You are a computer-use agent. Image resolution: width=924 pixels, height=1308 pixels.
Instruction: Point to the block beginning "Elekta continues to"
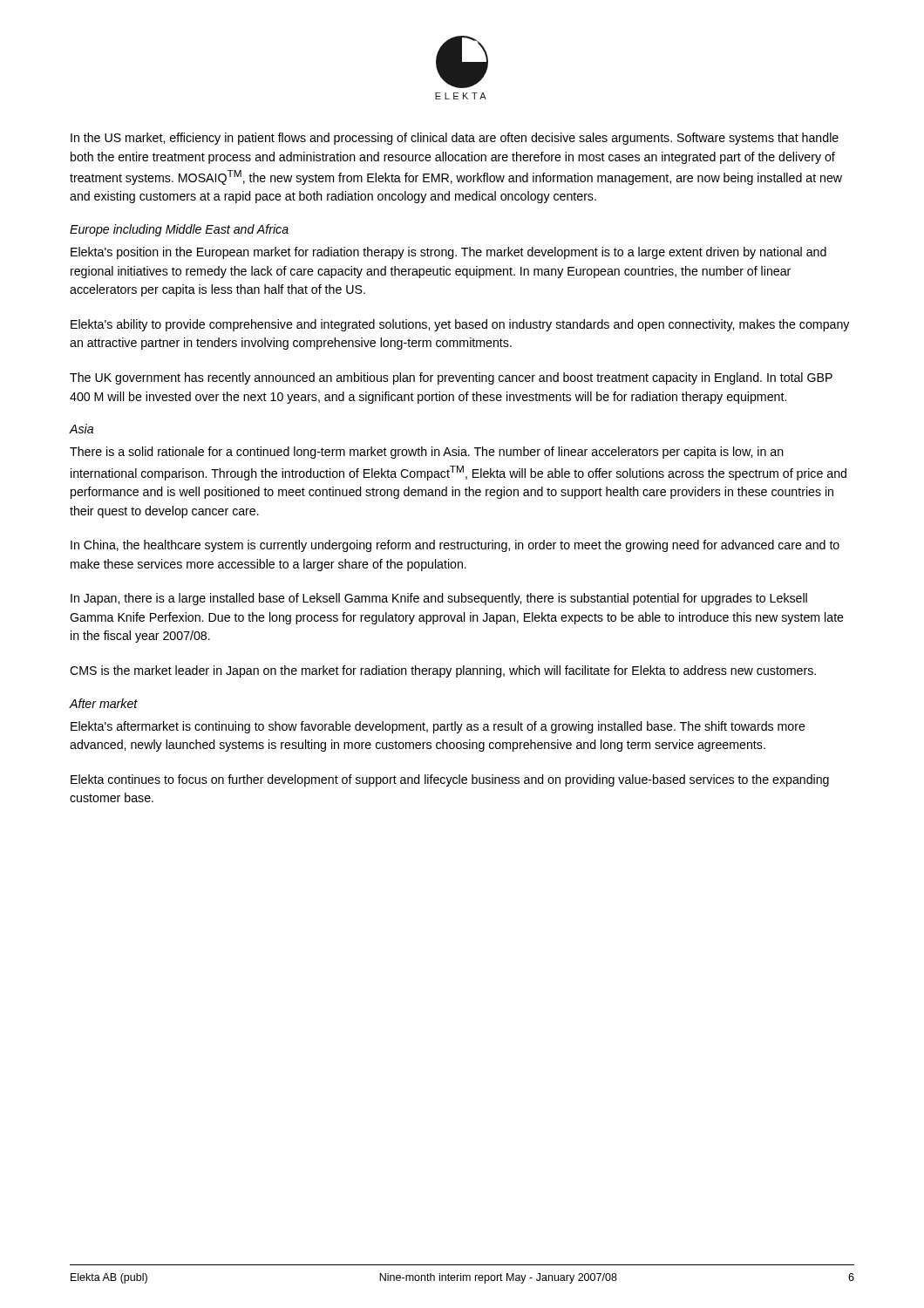[450, 789]
